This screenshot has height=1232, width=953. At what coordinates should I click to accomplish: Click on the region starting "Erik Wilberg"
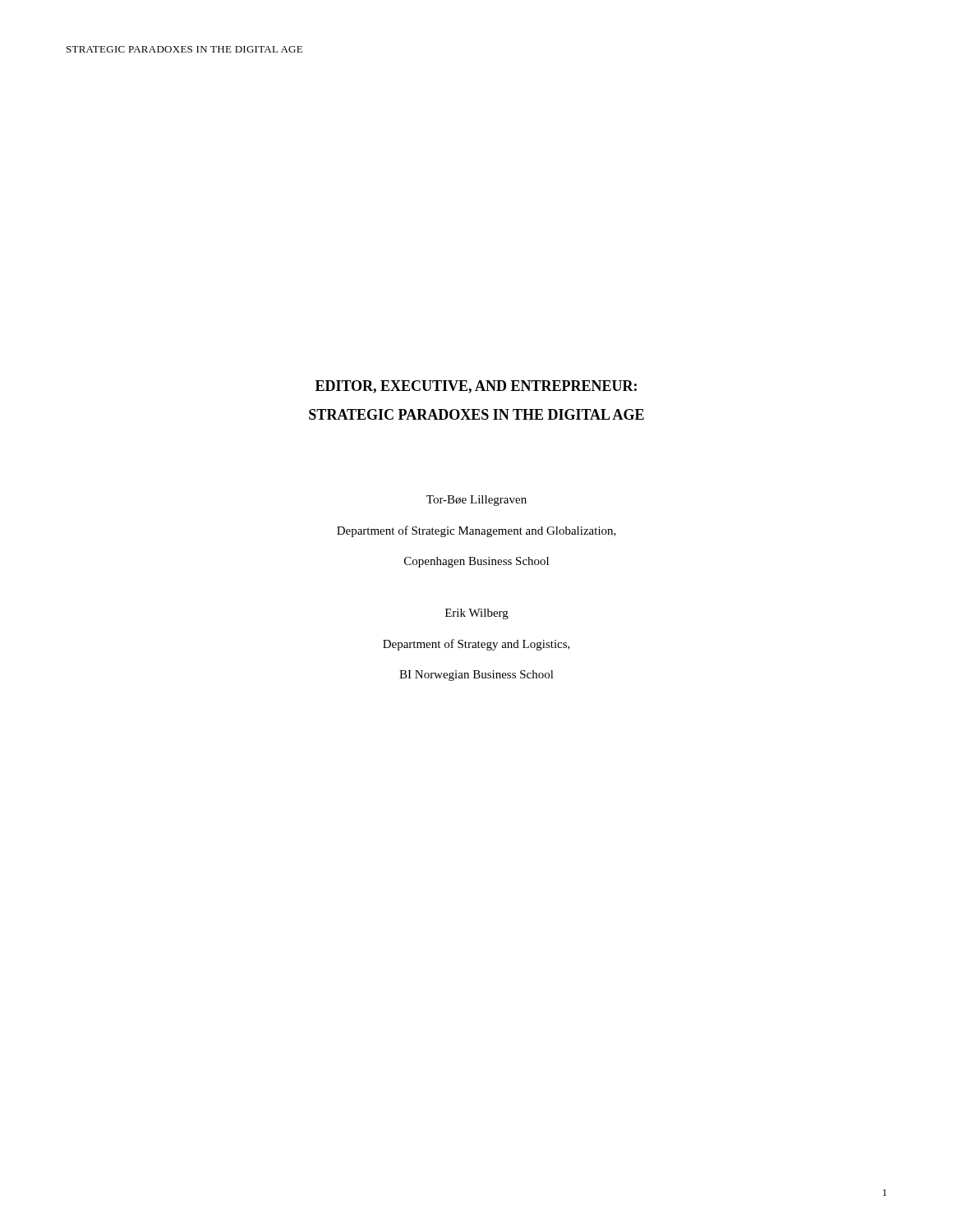(x=476, y=613)
